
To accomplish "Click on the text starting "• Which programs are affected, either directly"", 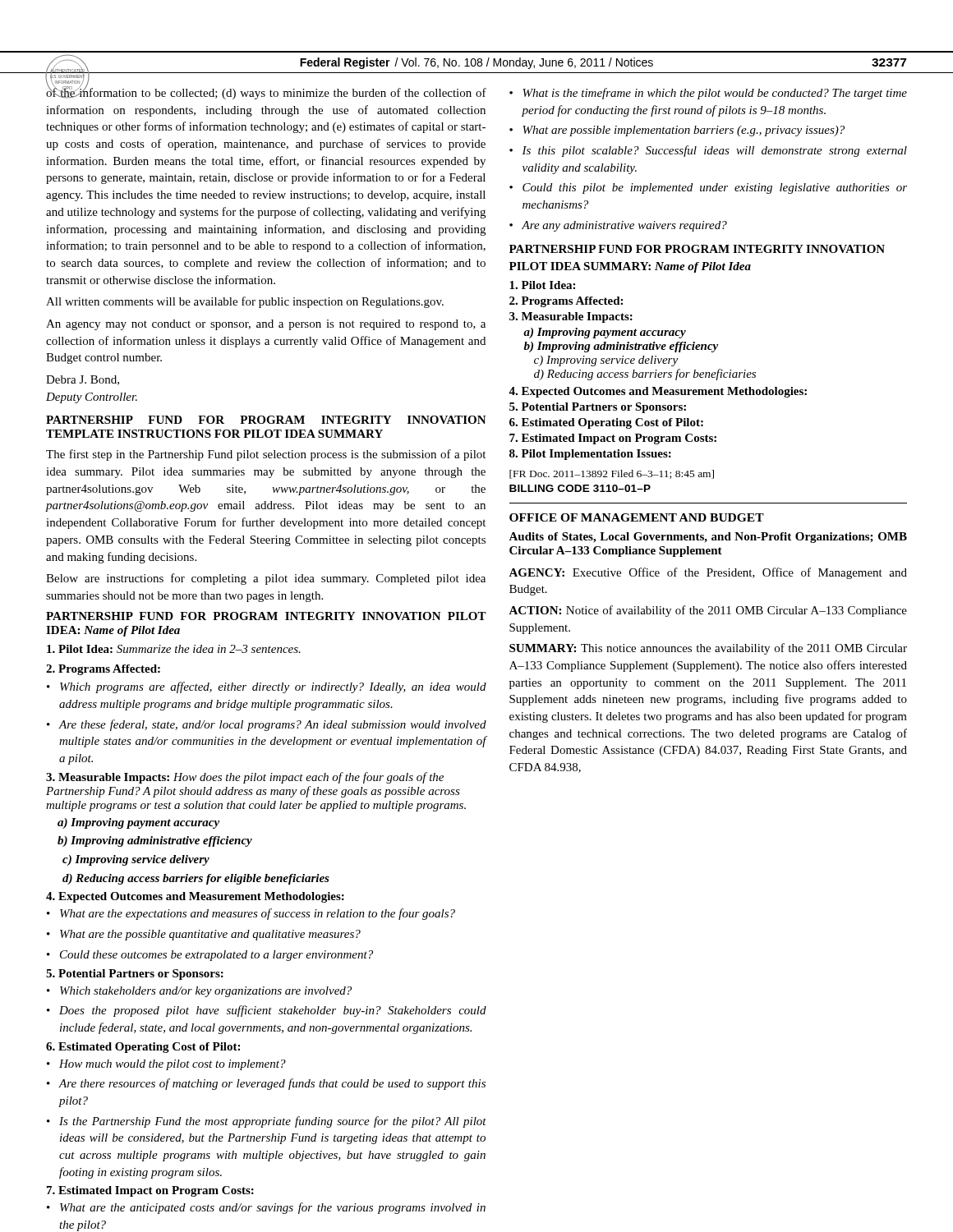I will [266, 696].
